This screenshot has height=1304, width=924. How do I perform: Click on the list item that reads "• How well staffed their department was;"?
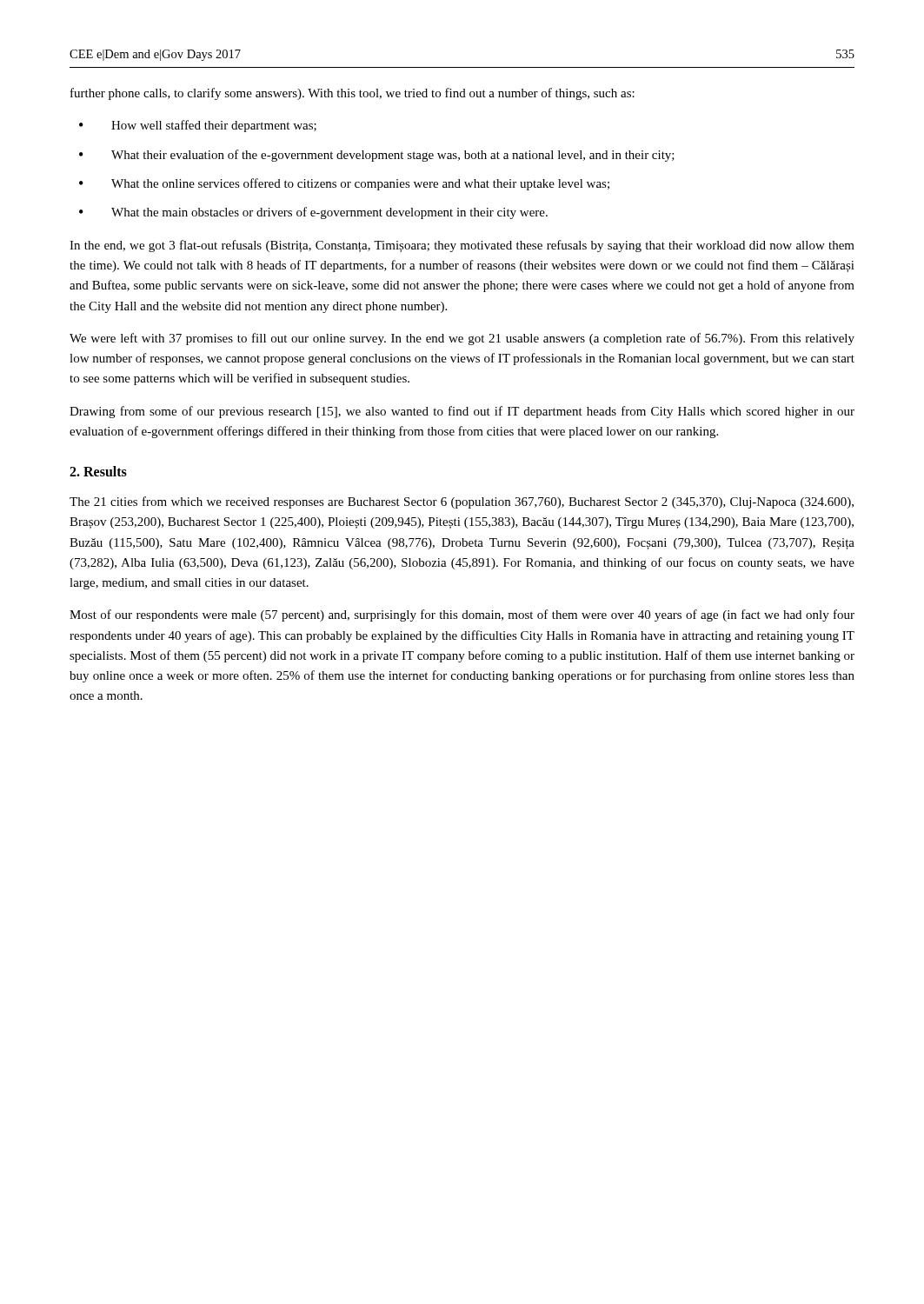(198, 126)
